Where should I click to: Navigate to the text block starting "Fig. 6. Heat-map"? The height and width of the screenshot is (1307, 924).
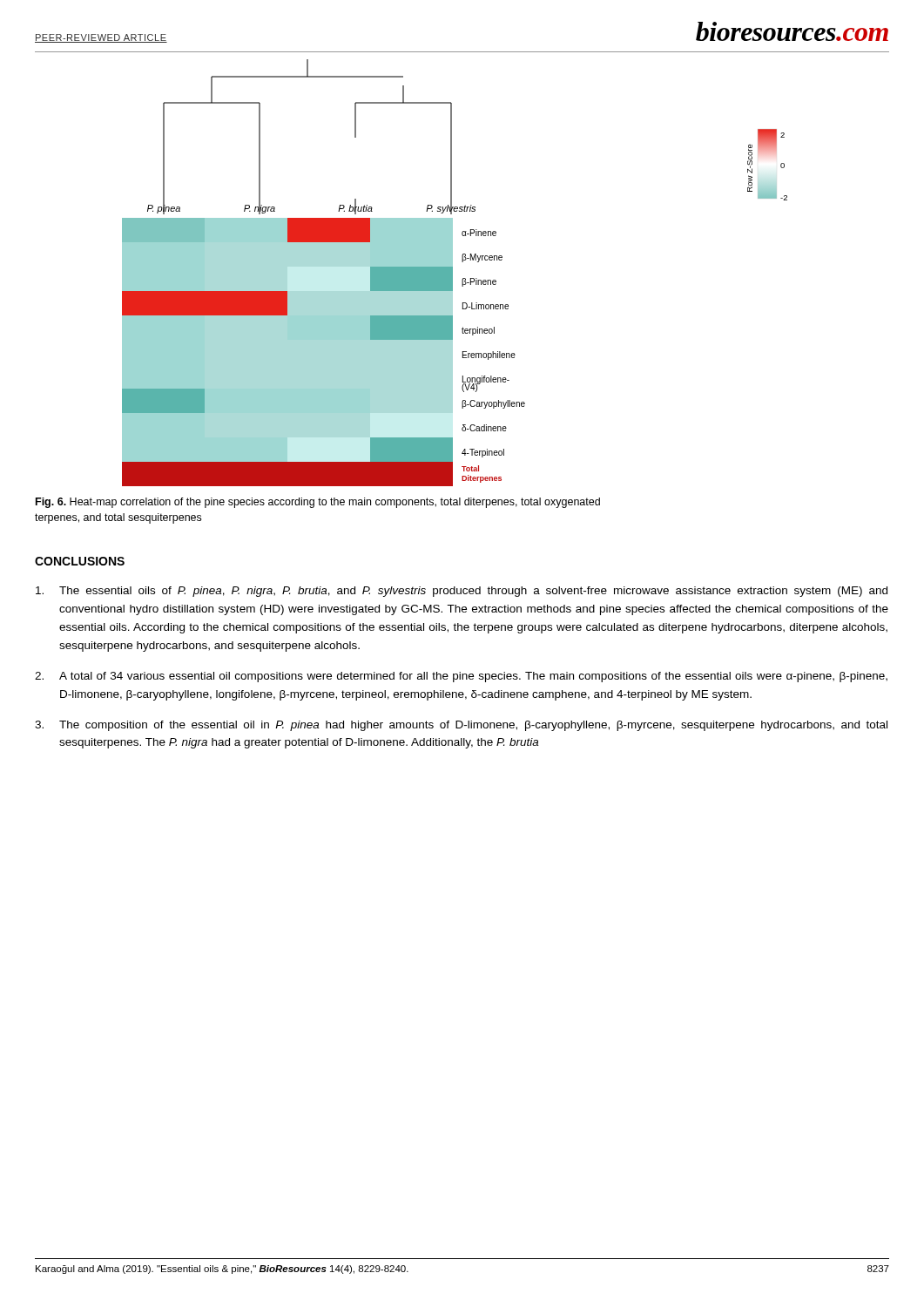tap(340, 510)
